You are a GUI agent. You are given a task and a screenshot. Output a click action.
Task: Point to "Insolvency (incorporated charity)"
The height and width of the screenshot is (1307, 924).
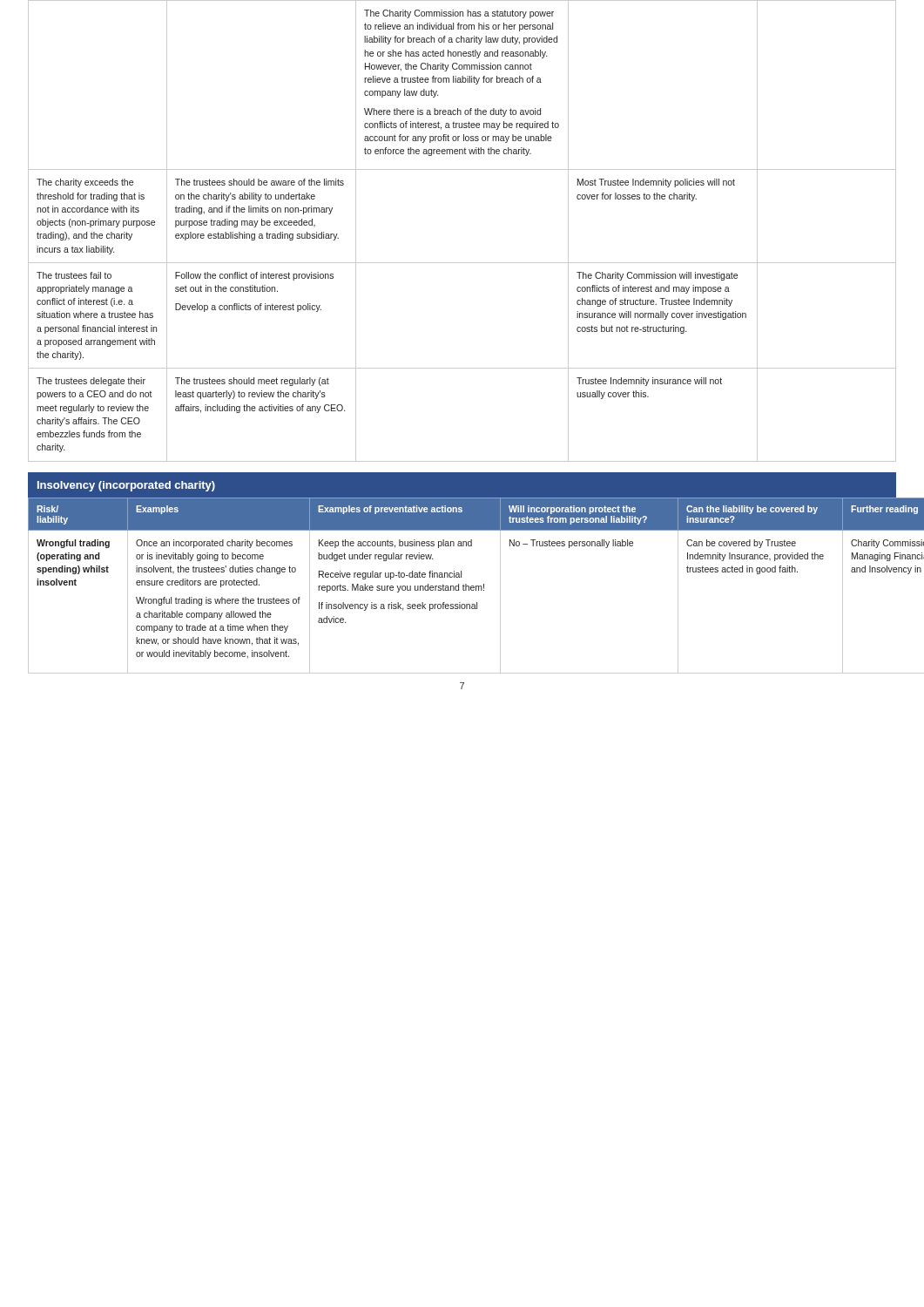point(126,485)
